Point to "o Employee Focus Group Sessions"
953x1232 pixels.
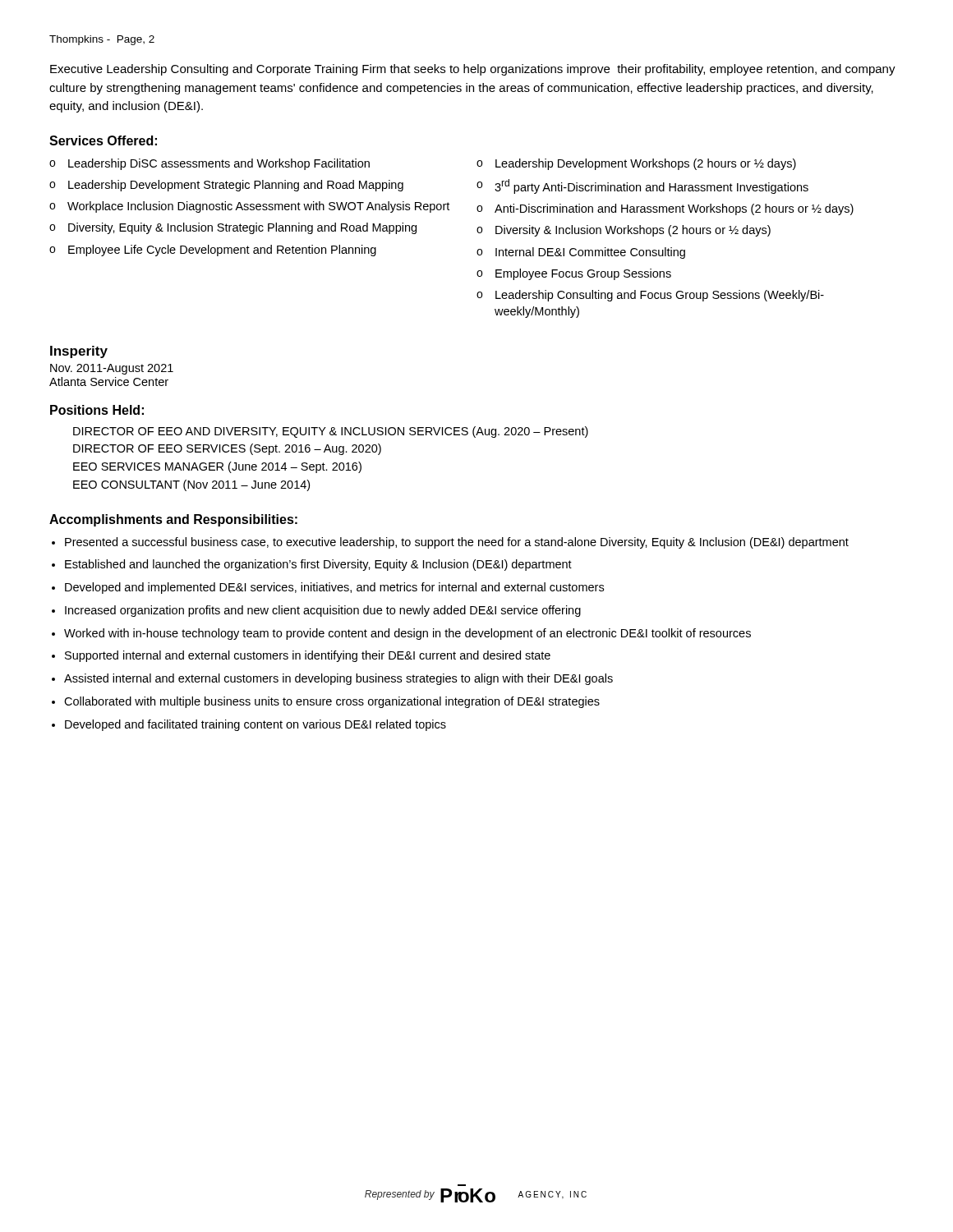tap(574, 274)
